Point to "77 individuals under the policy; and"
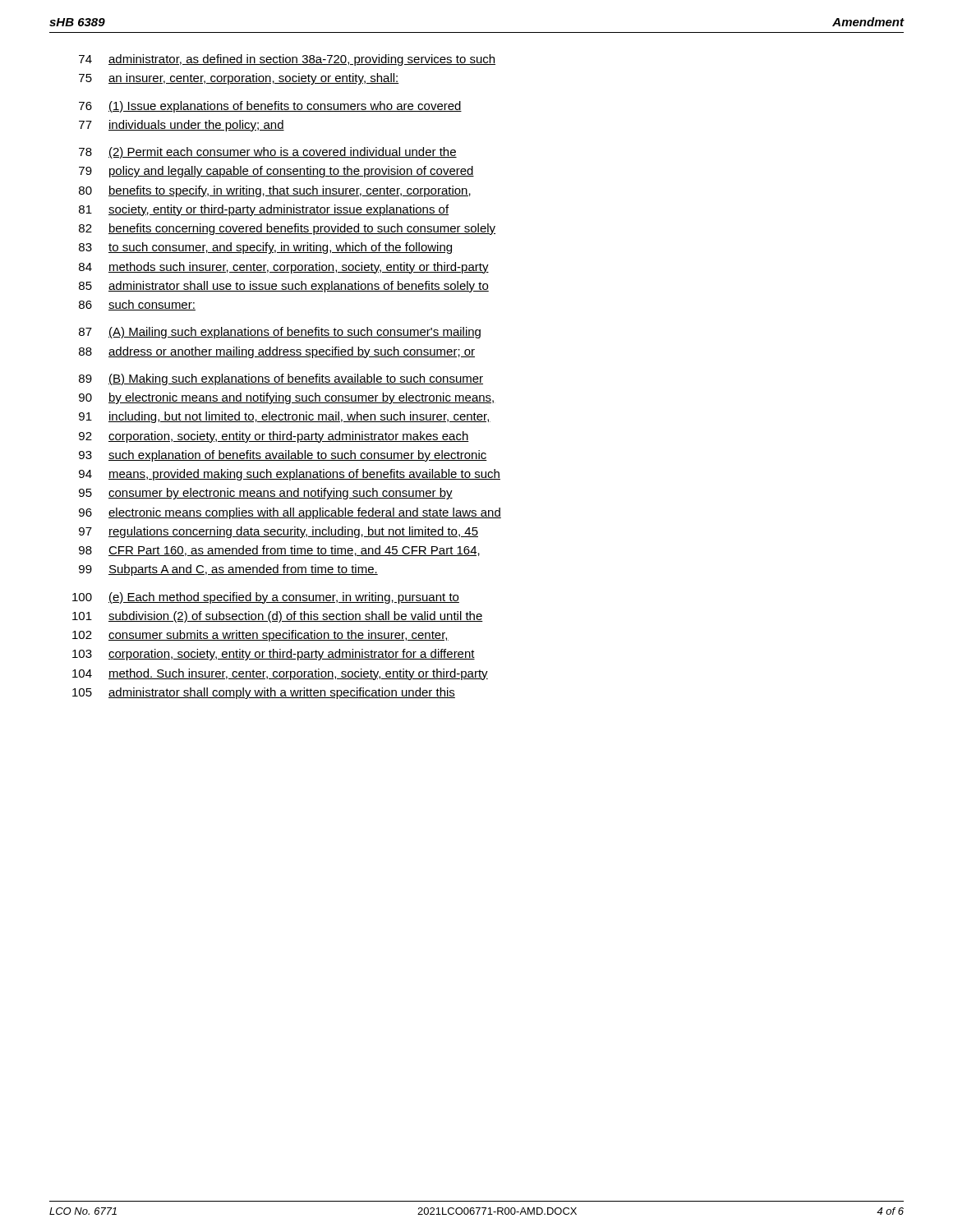Viewport: 953px width, 1232px height. point(182,126)
